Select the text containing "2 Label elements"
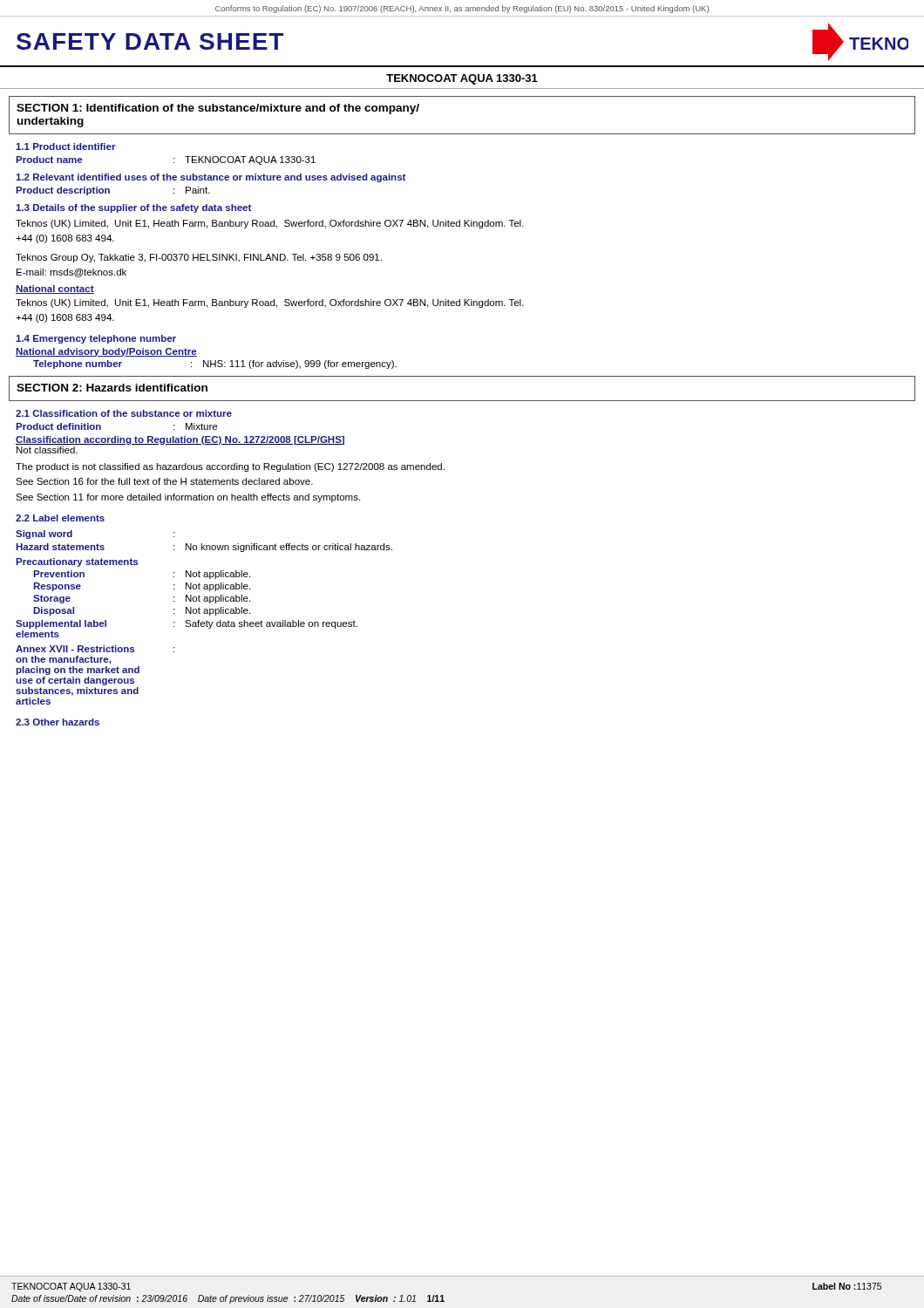Screen dimensions: 1308x924 tap(60, 518)
